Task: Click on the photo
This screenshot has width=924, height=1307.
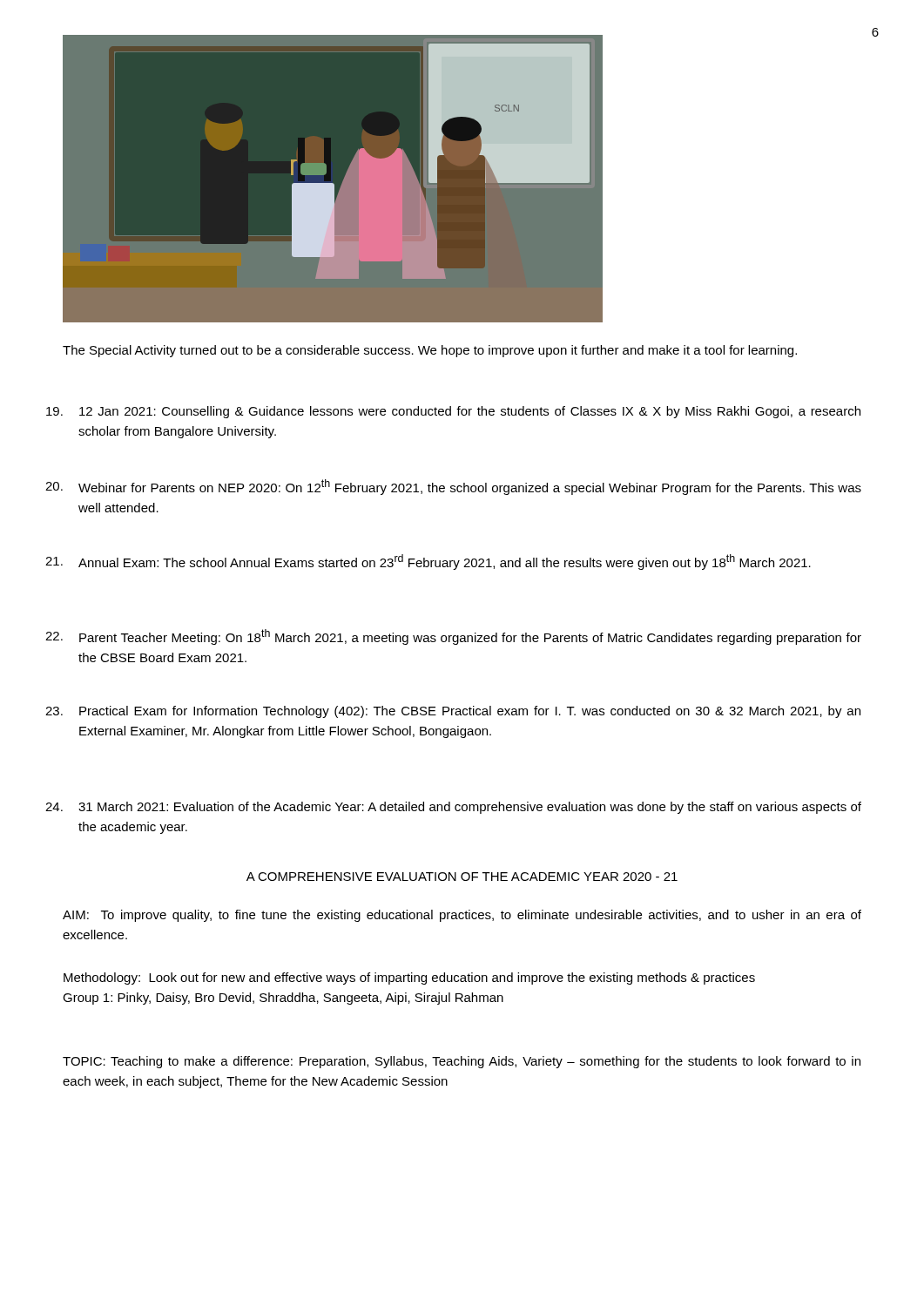Action: click(333, 179)
